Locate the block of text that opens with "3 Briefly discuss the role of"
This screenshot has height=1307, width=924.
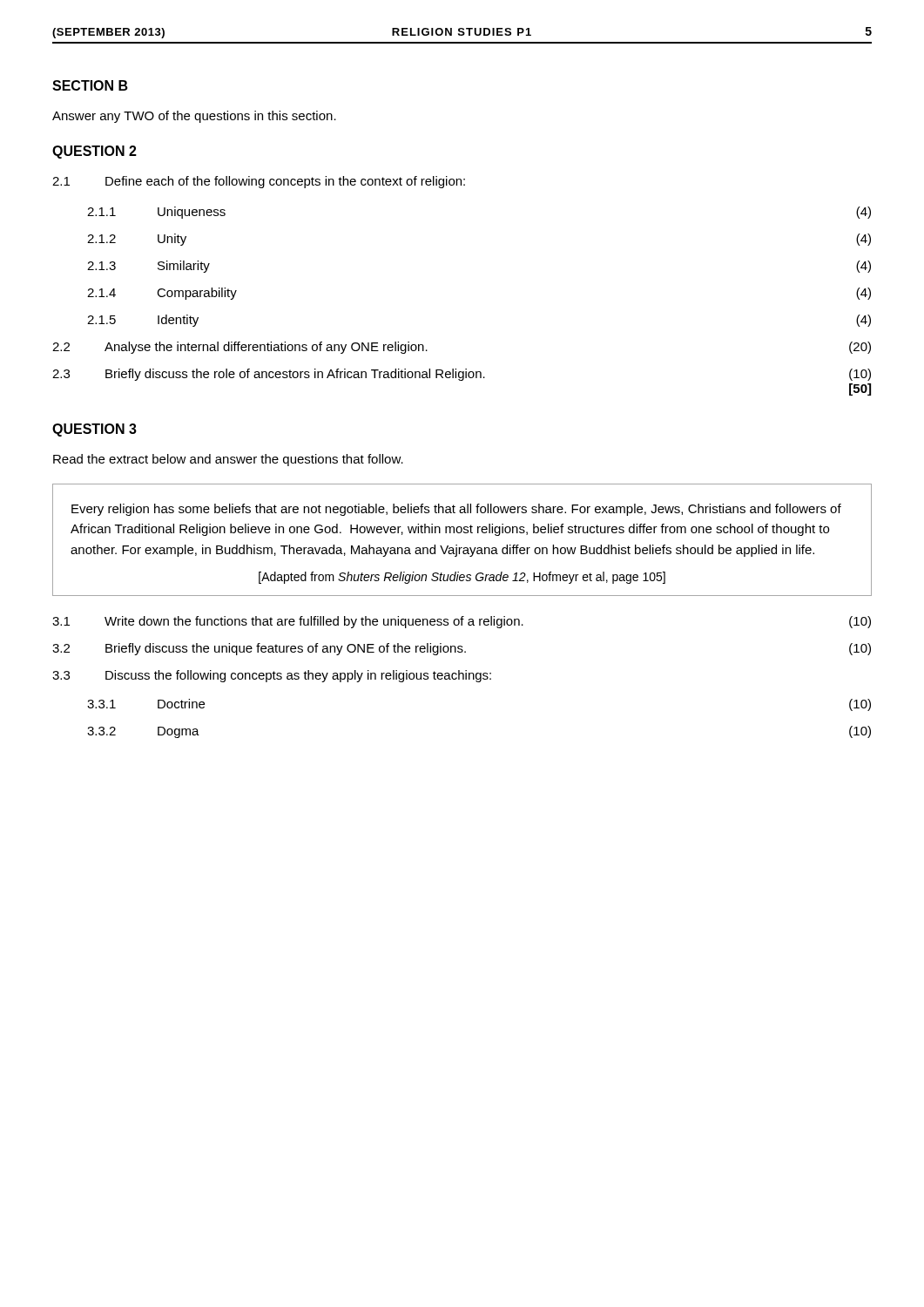462,381
